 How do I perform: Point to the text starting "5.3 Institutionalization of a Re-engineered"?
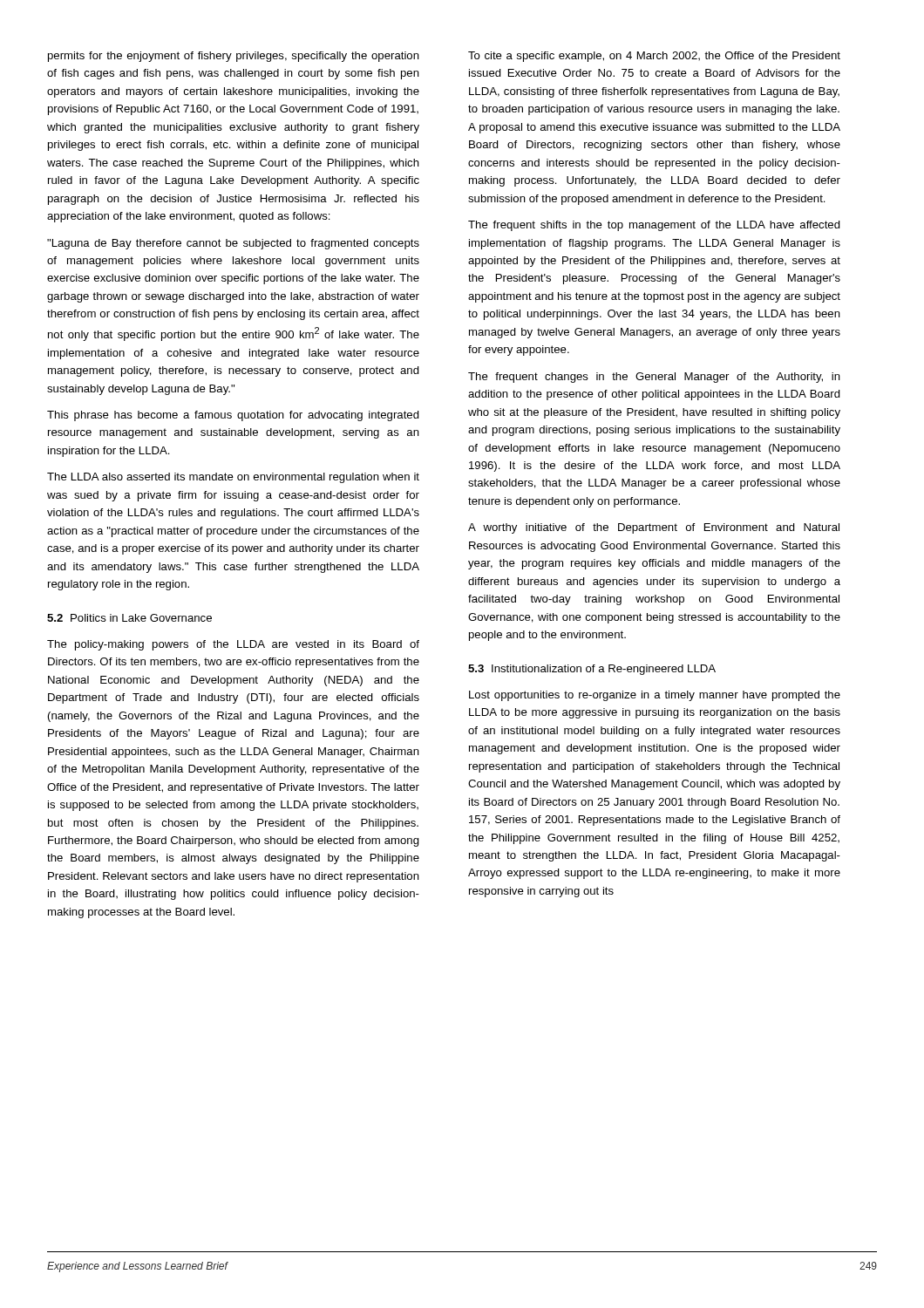pyautogui.click(x=654, y=669)
